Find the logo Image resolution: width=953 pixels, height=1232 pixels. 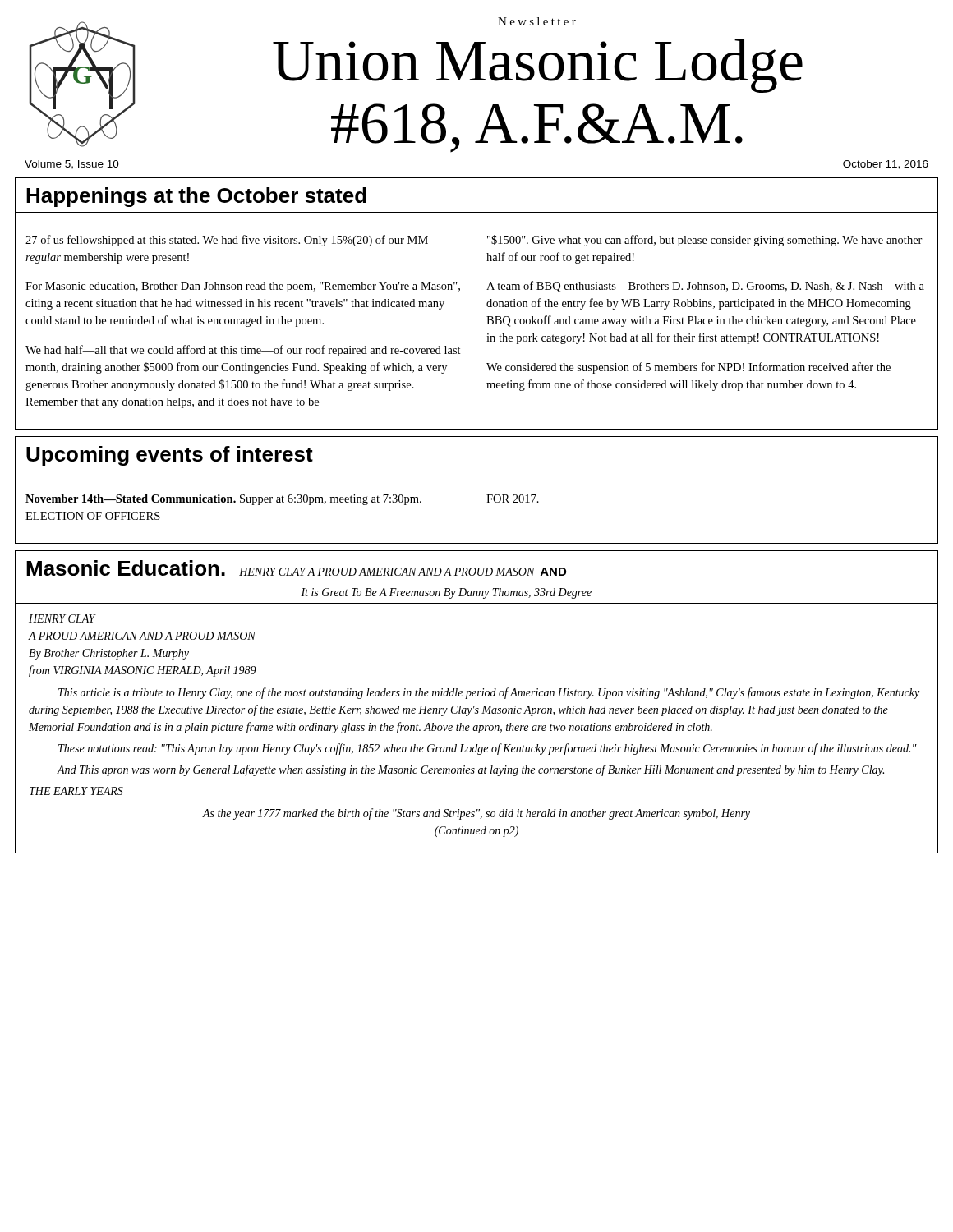[82, 85]
